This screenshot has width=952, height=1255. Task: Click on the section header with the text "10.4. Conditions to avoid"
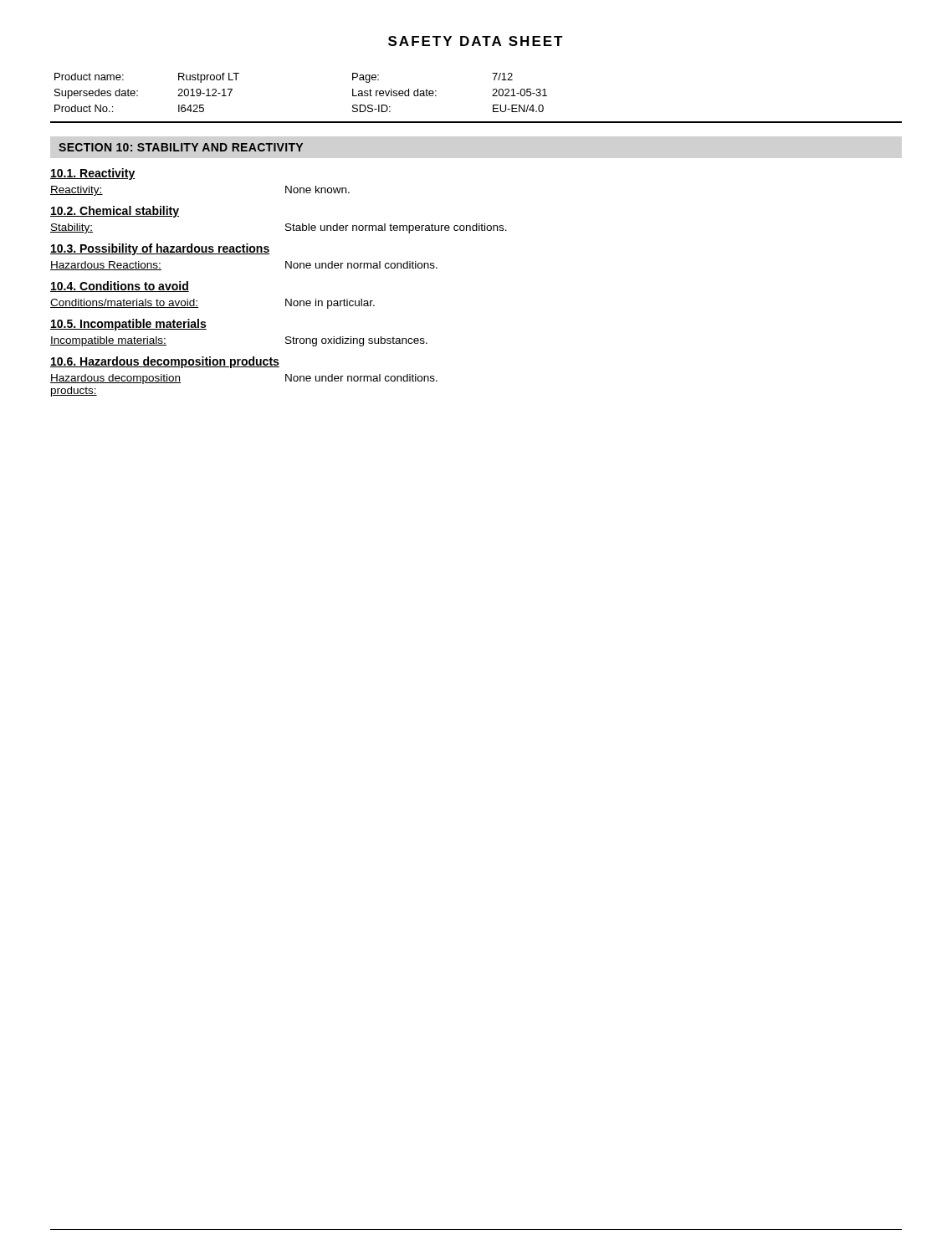click(119, 286)
